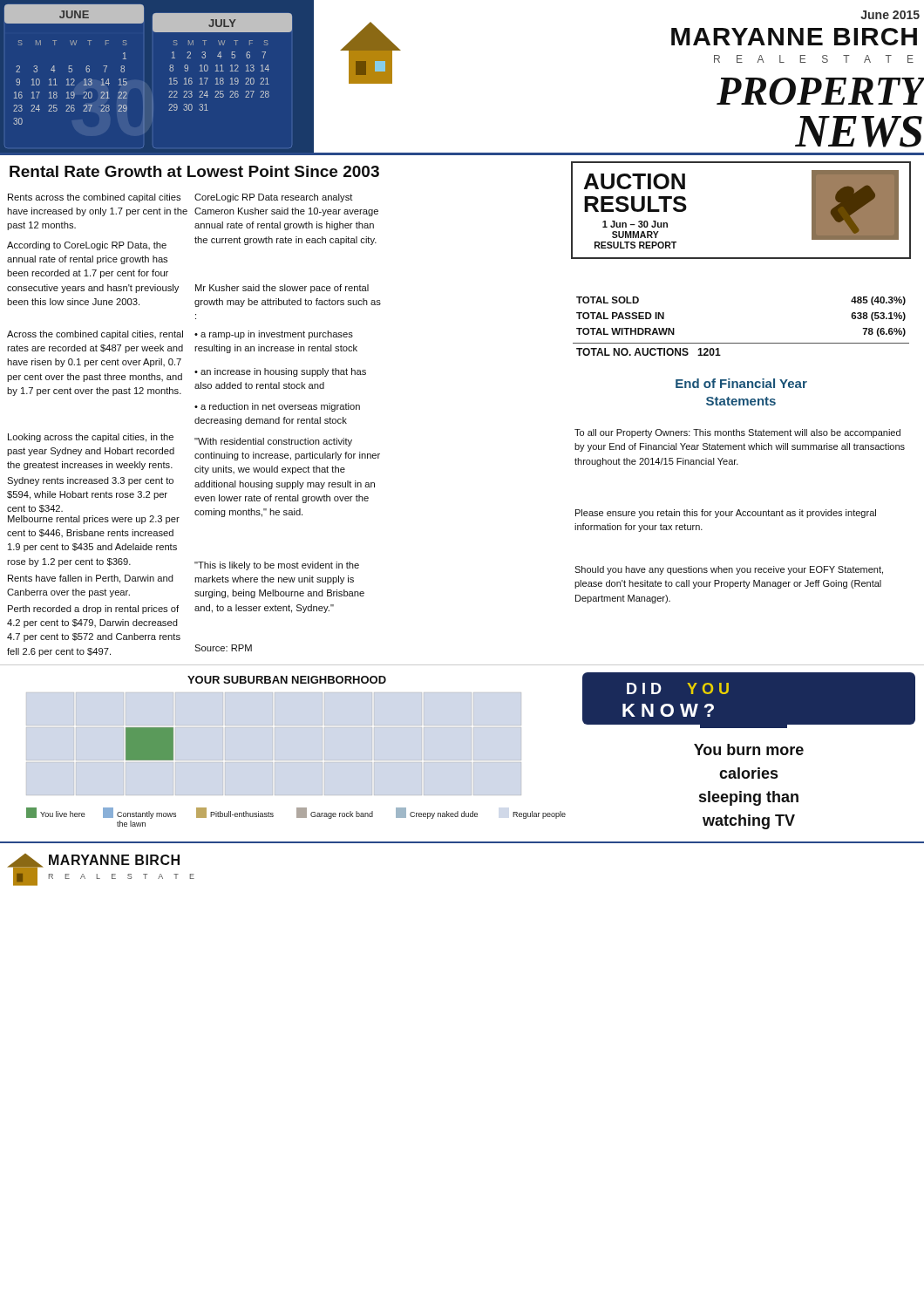Screen dimensions: 1308x924
Task: Locate the block of text that opens with "Rents across the combined capital cities have increased"
Action: click(x=97, y=211)
